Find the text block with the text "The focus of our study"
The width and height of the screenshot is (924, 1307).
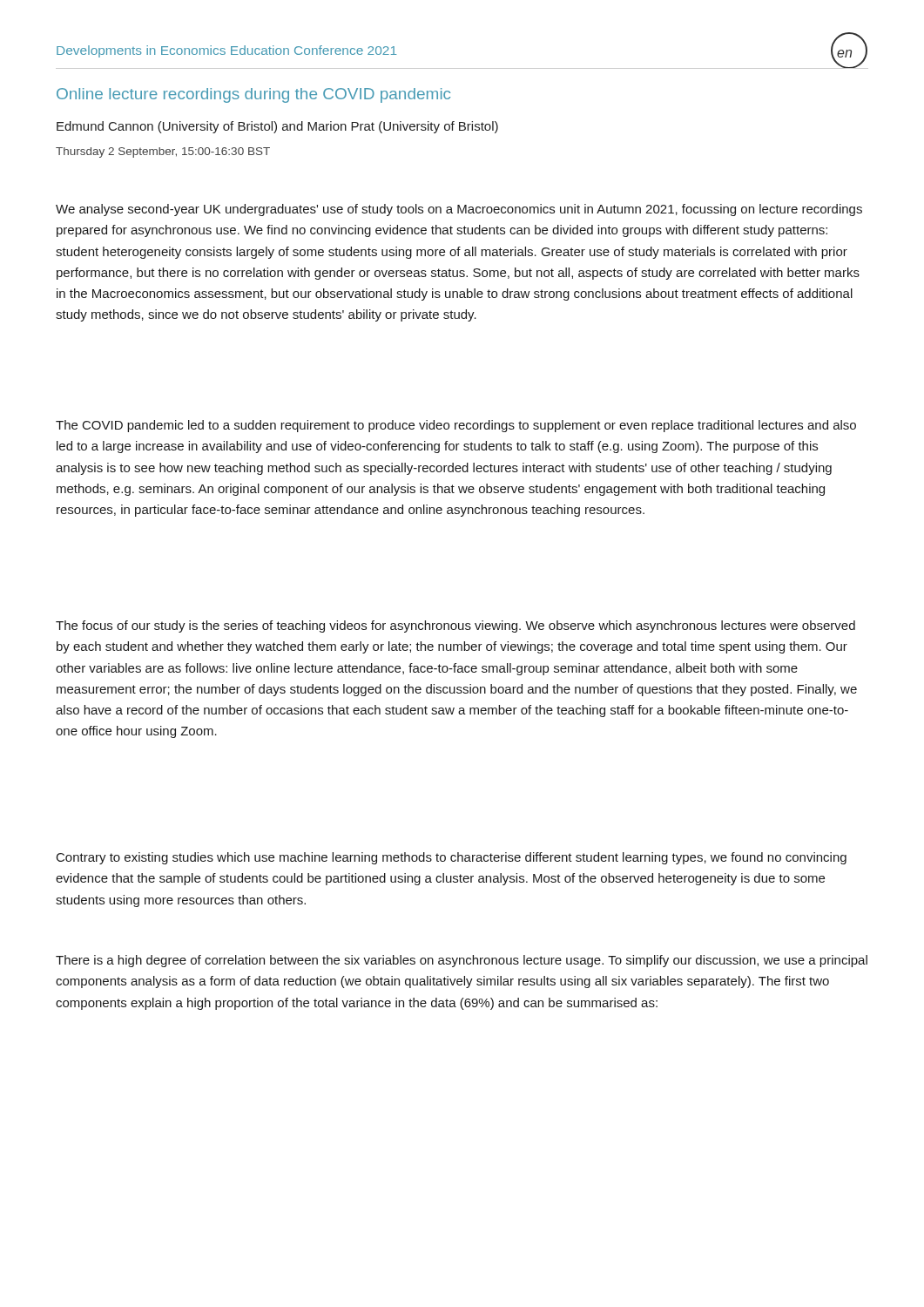click(x=456, y=678)
